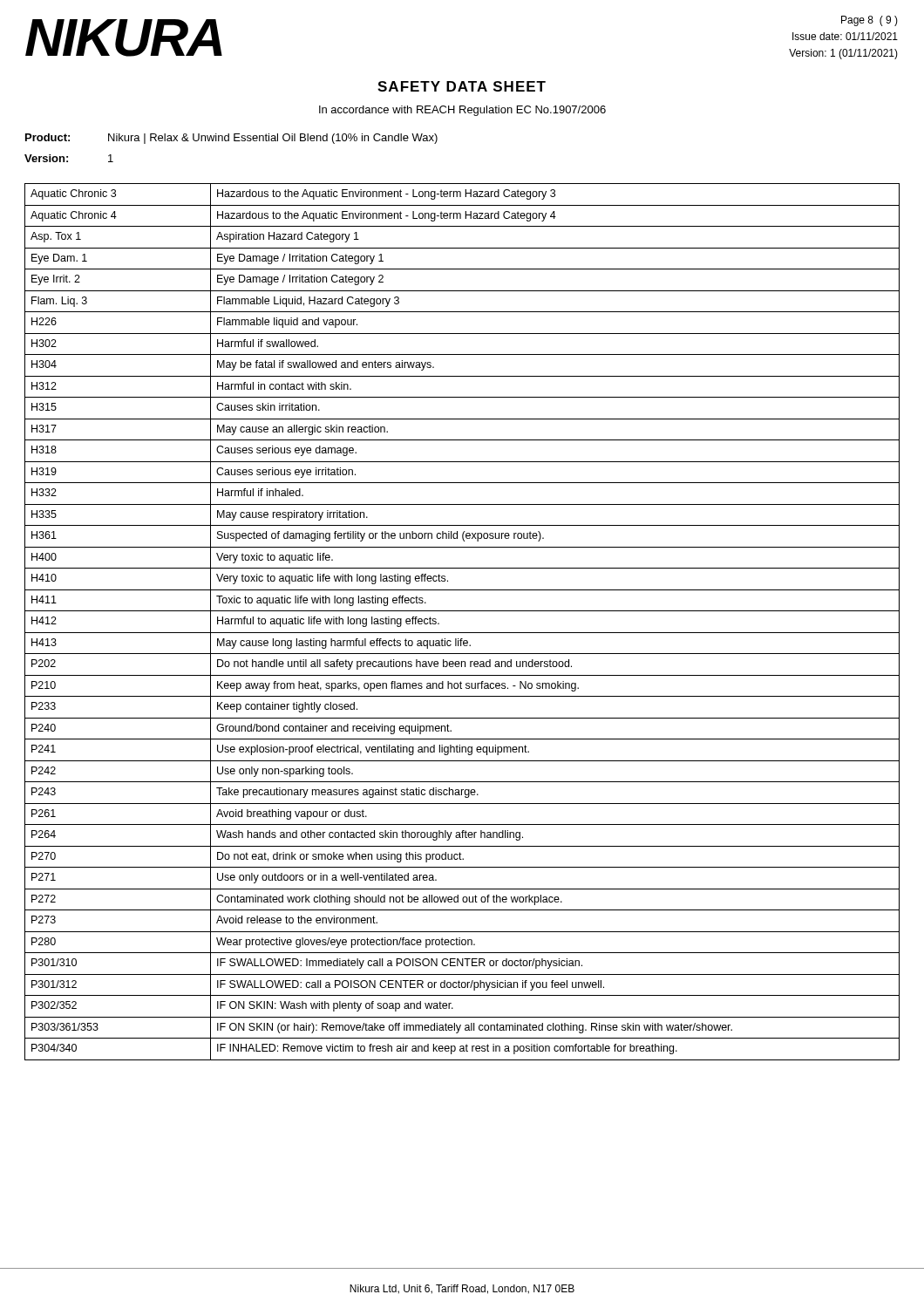Locate the table with the text "Causes serious eye irritation."
Image resolution: width=924 pixels, height=1308 pixels.
click(x=462, y=621)
